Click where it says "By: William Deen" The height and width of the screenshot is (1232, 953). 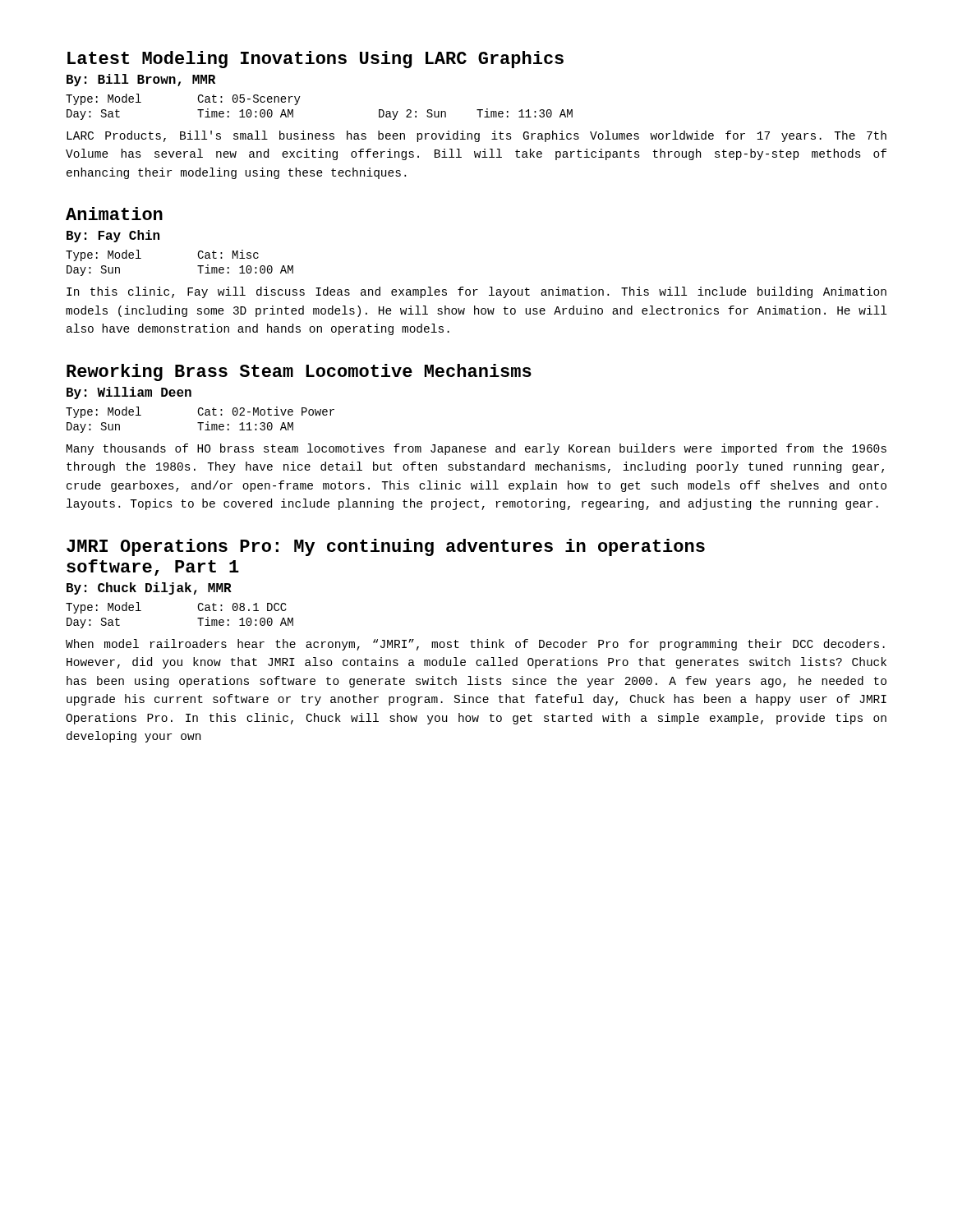coord(129,393)
